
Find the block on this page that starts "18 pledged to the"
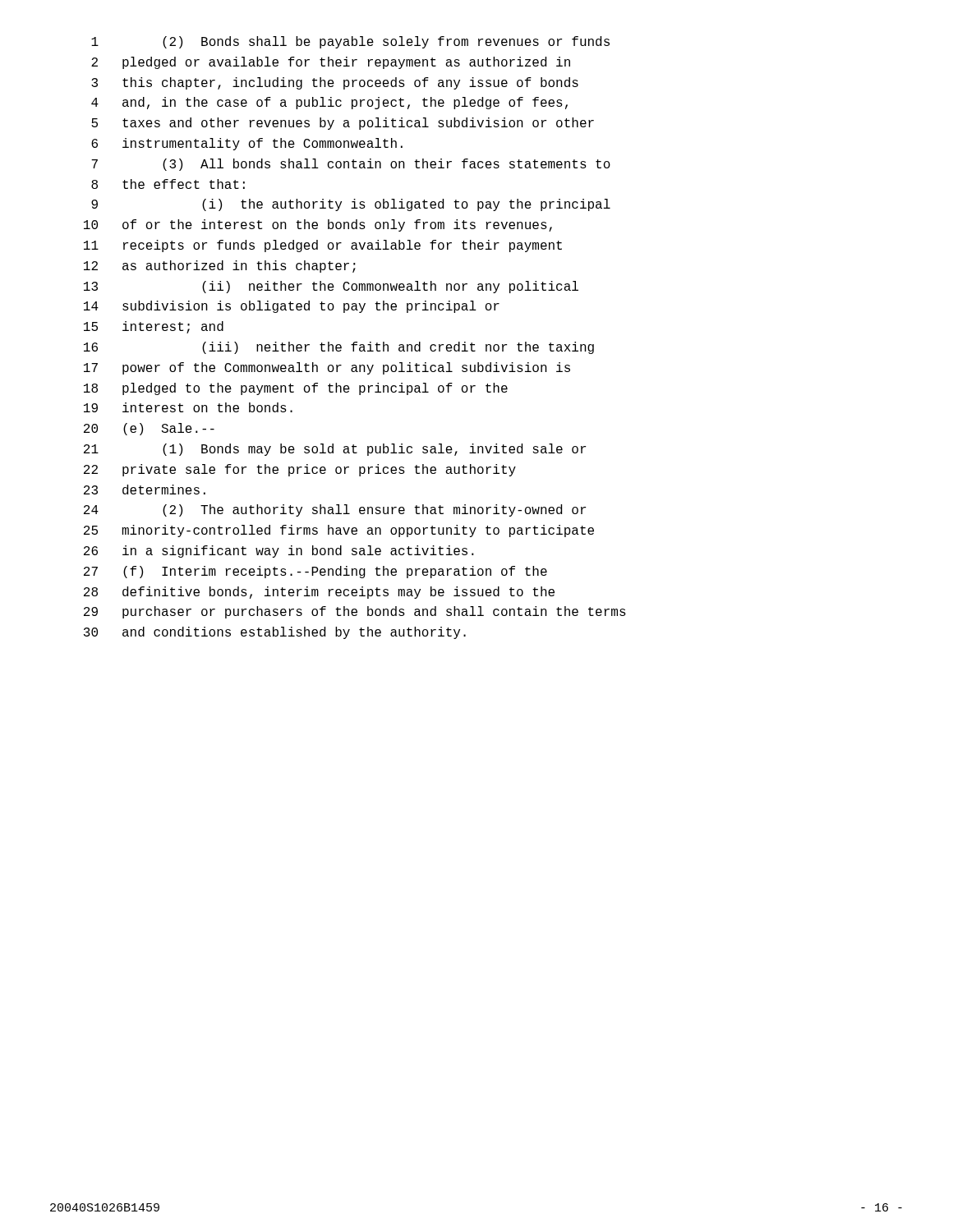(x=476, y=389)
